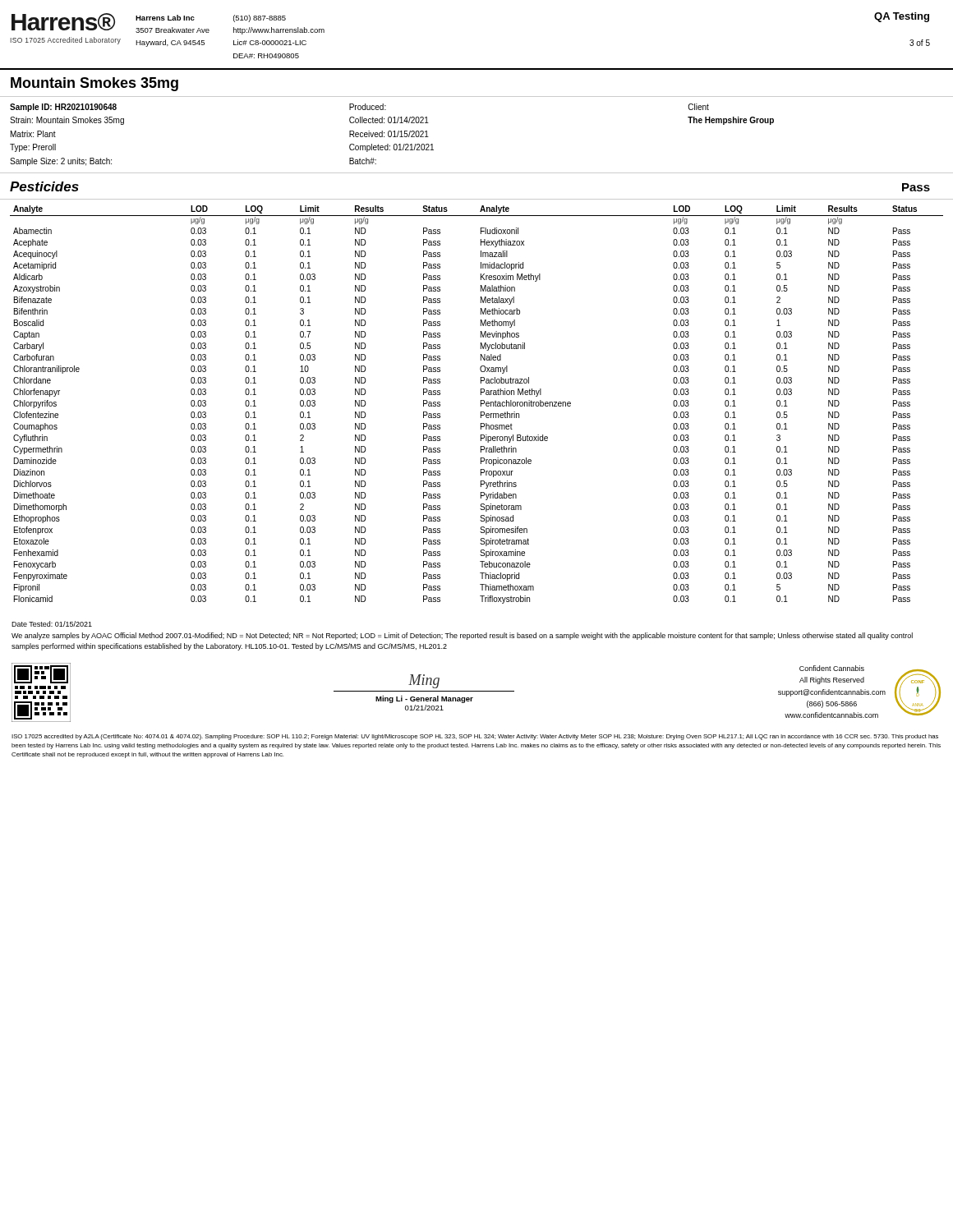
Task: Point to the passage starting "Date Tested: 01/15/2021 We"
Action: tap(462, 636)
